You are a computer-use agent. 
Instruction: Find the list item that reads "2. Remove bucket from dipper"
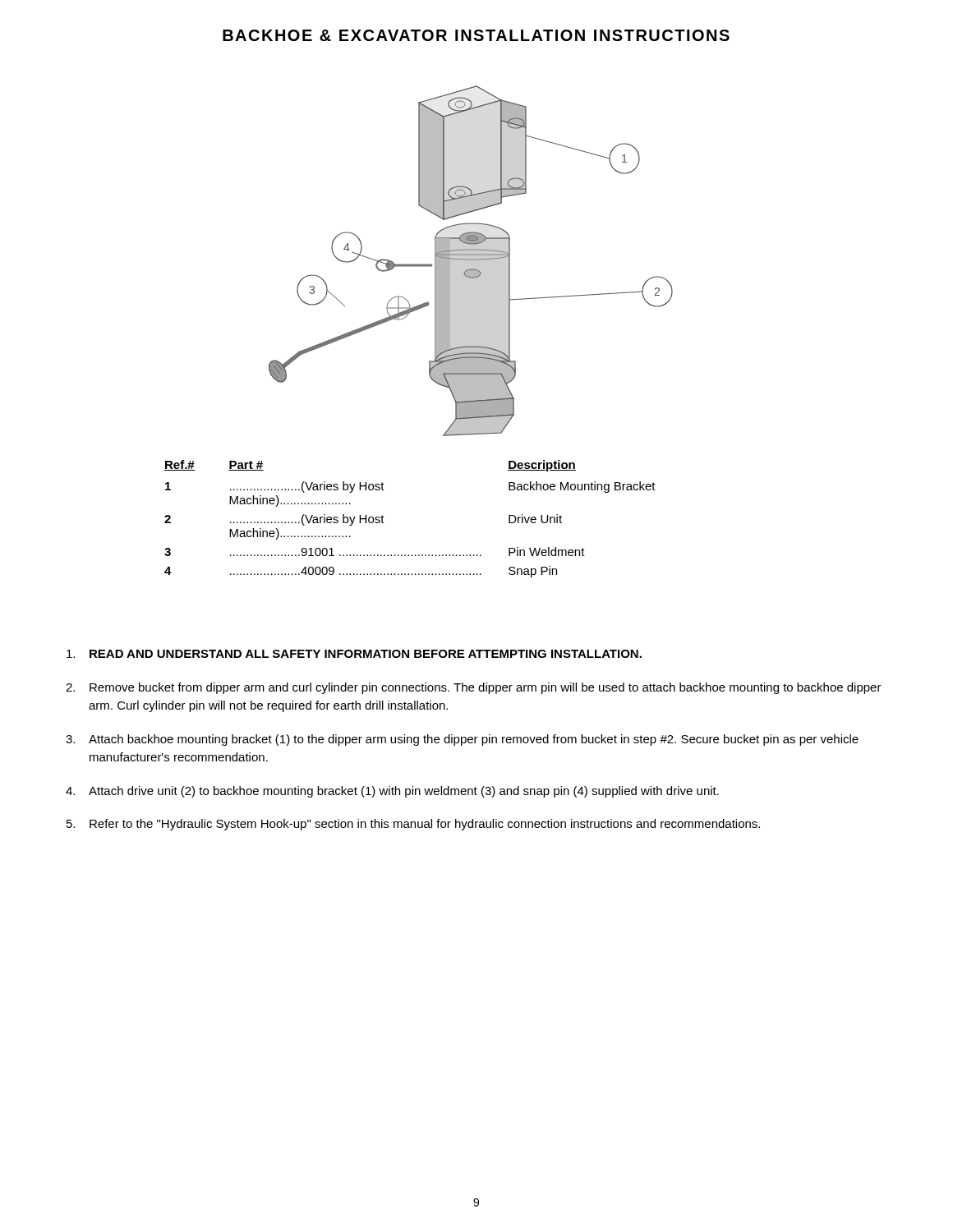coord(476,696)
